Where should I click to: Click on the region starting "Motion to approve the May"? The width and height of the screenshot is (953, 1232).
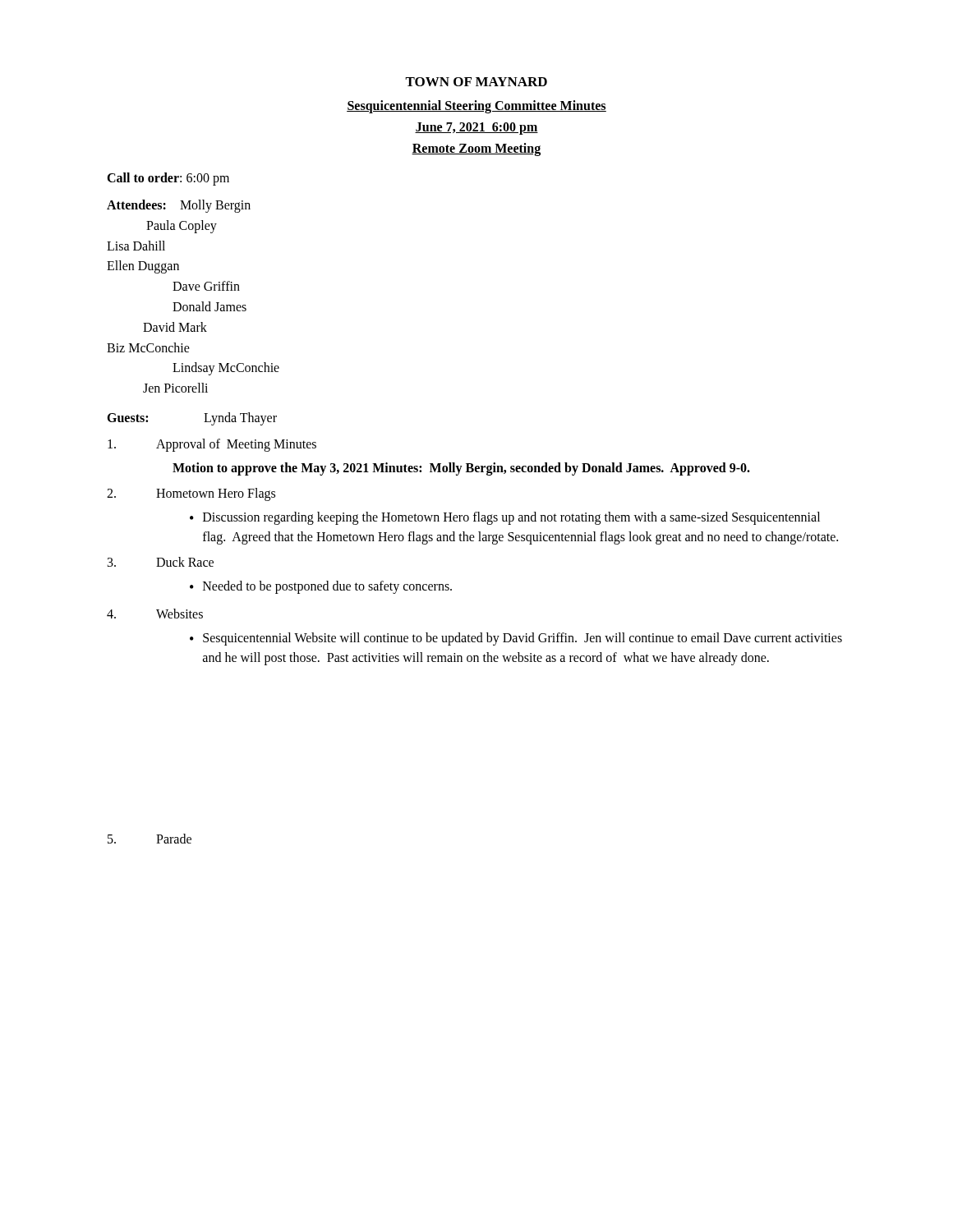[461, 468]
